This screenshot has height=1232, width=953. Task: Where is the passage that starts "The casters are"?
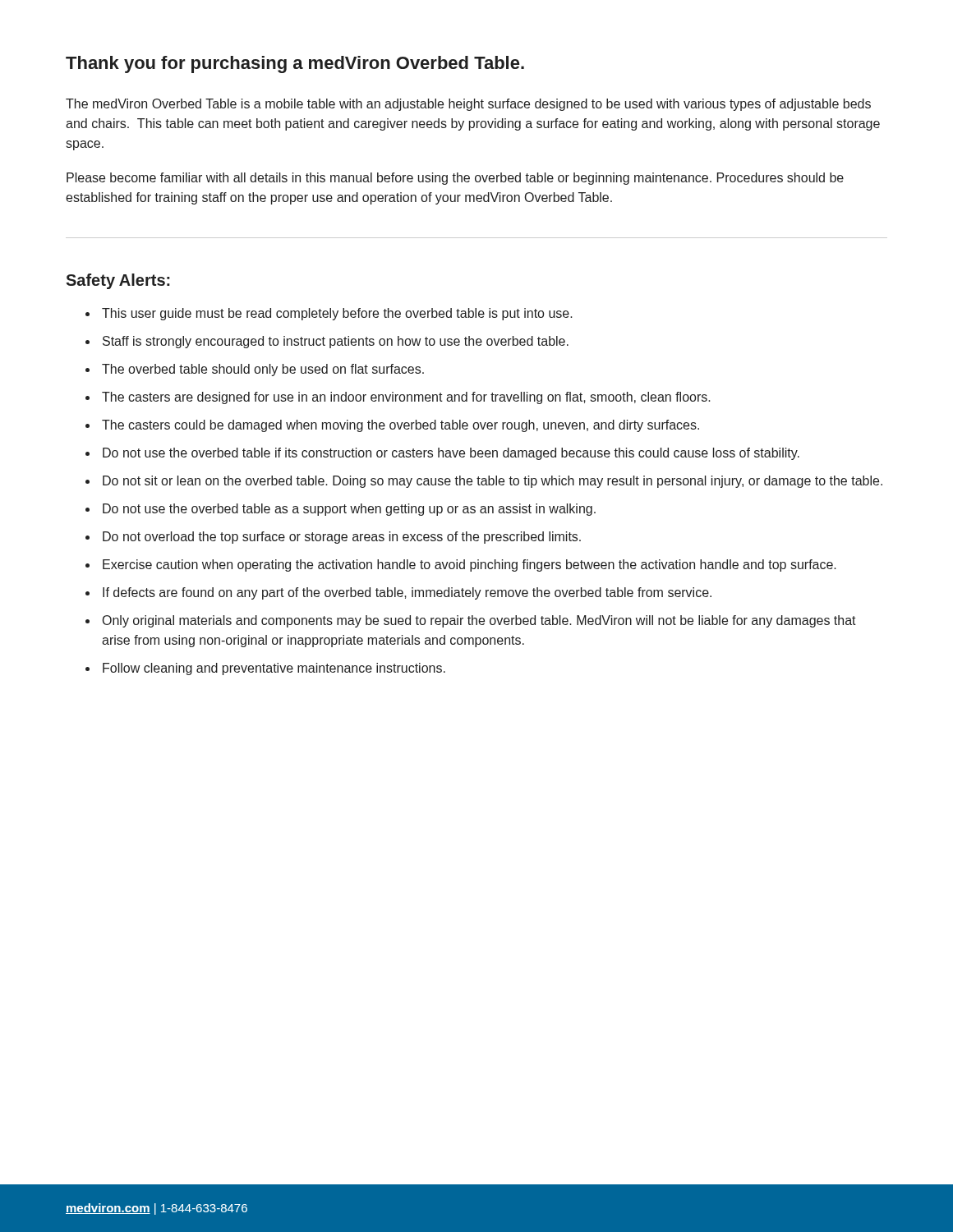(x=493, y=398)
